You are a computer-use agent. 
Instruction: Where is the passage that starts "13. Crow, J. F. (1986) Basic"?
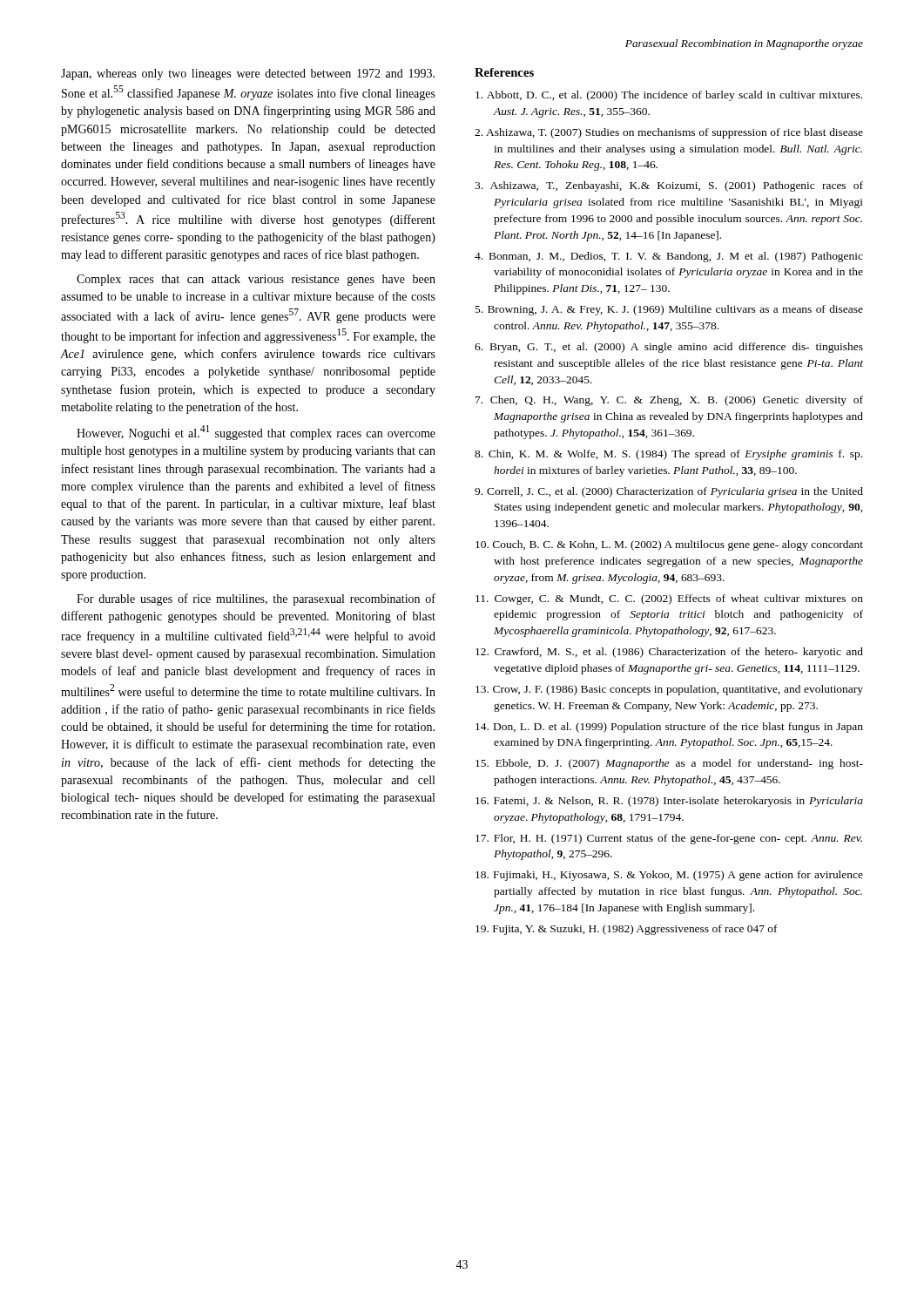[669, 697]
